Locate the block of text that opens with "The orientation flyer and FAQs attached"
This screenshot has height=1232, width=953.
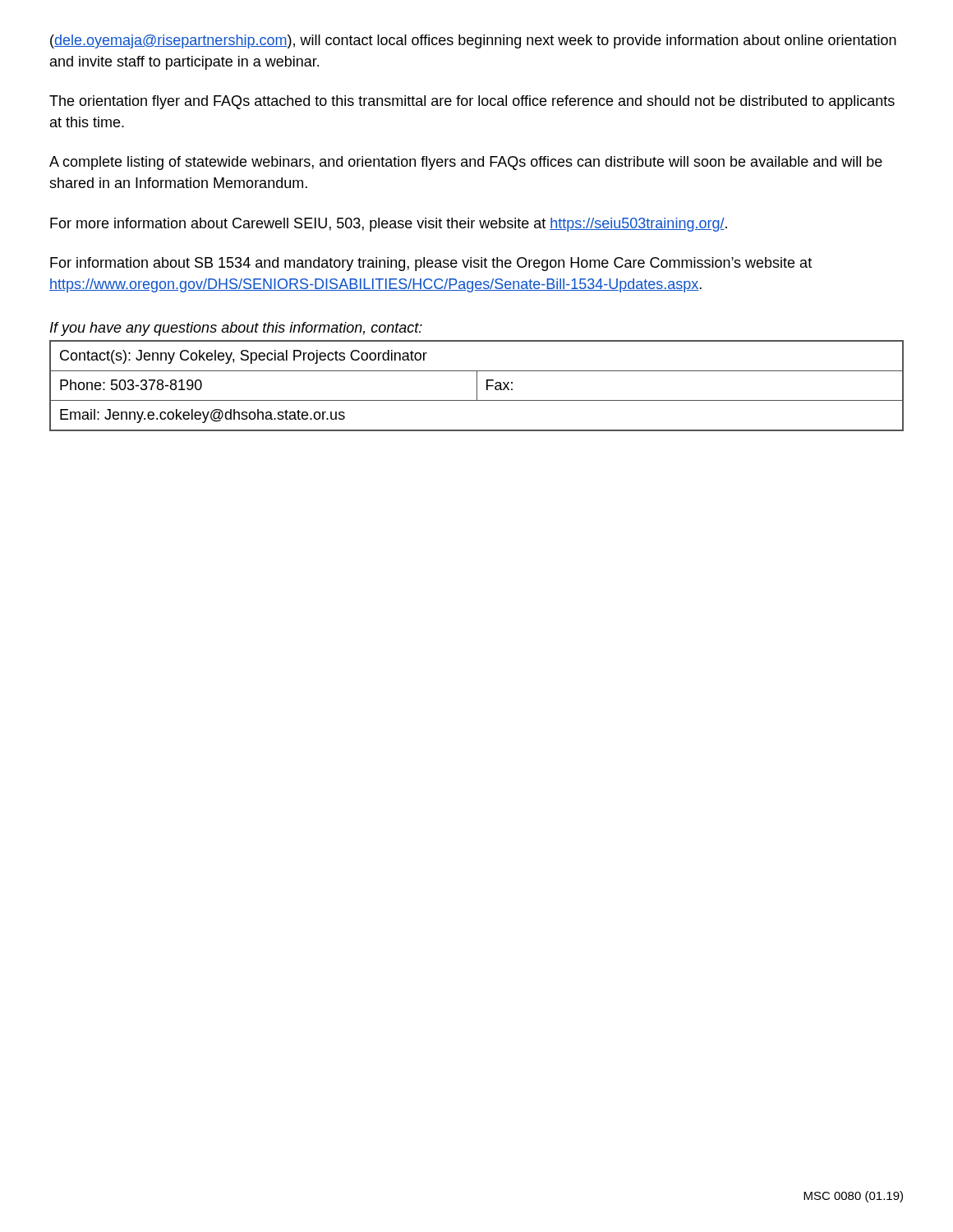[472, 112]
